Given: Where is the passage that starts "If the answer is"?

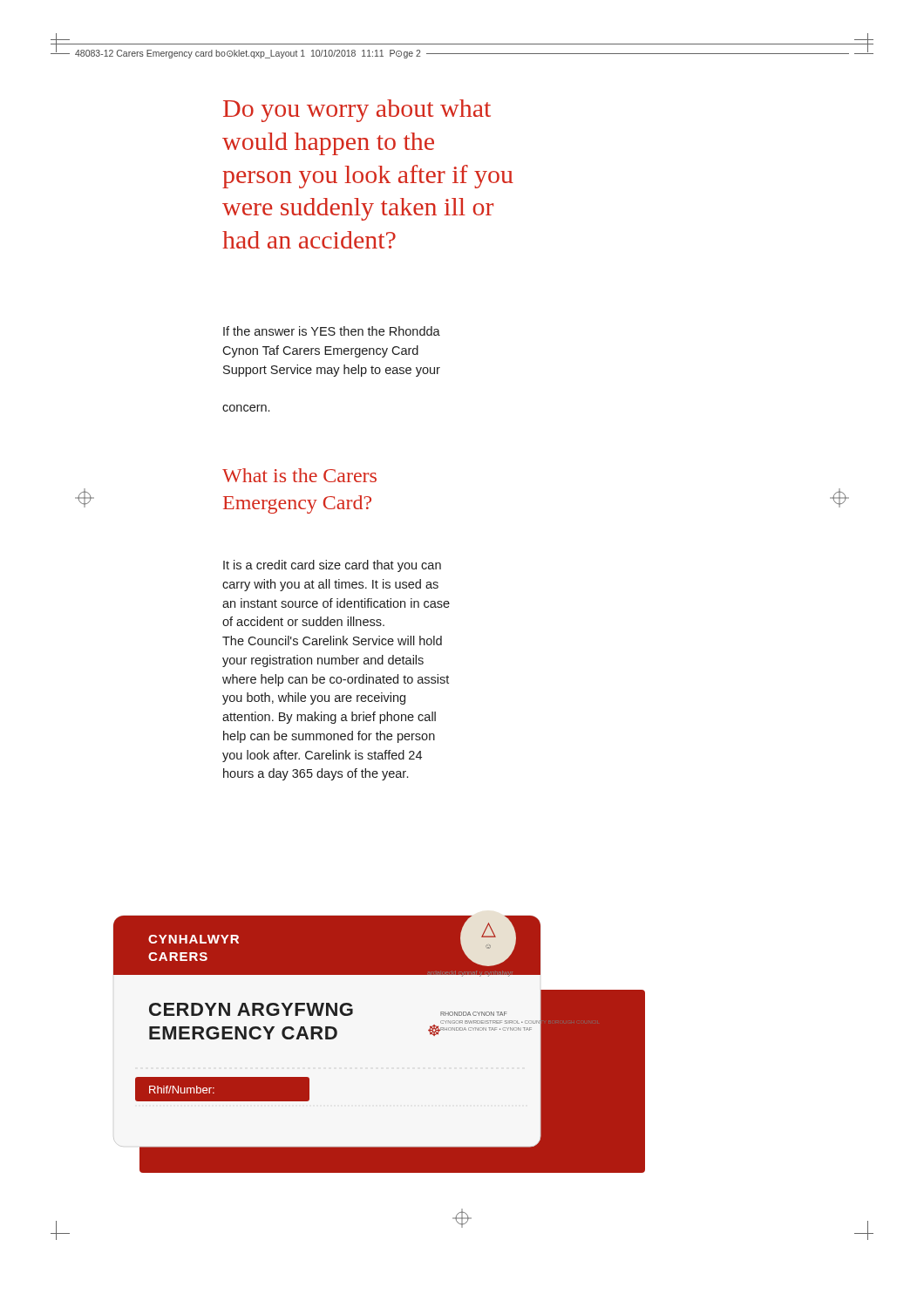Looking at the screenshot, I should pyautogui.click(x=331, y=369).
